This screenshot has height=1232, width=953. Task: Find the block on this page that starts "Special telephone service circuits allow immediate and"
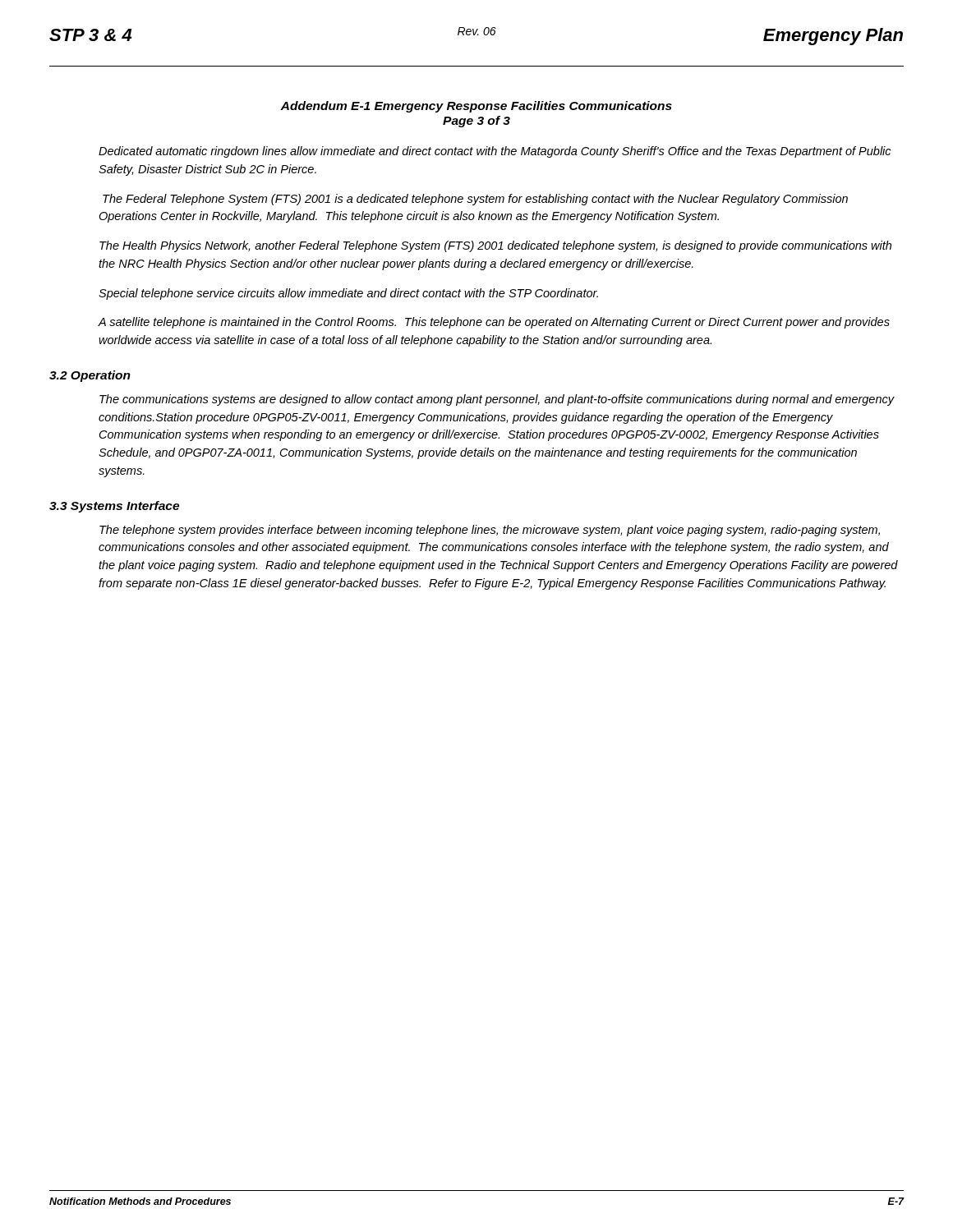(349, 293)
